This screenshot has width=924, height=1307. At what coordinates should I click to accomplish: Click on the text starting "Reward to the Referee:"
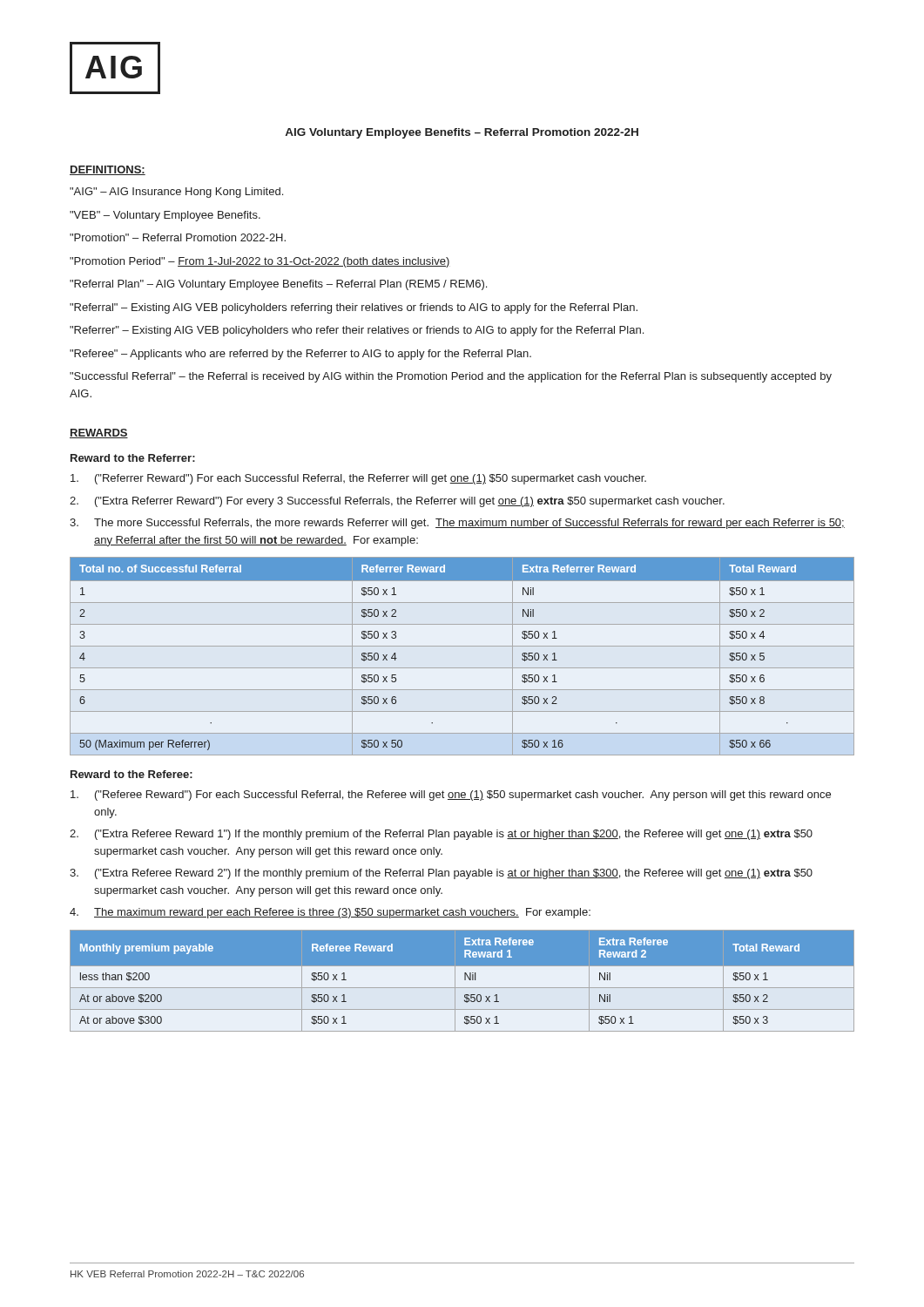pyautogui.click(x=131, y=774)
